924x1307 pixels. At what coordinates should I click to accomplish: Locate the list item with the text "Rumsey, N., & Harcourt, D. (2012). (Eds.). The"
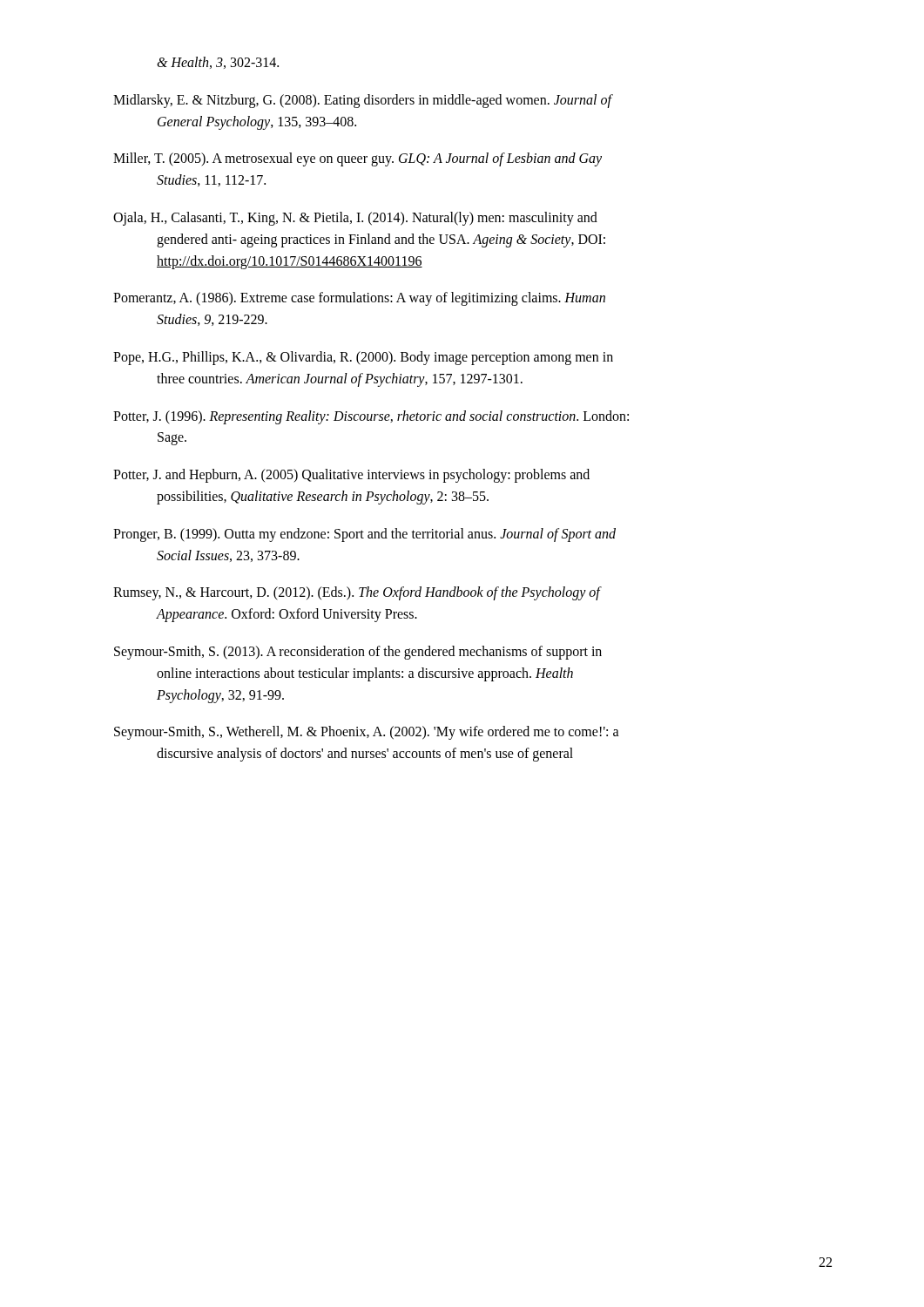pyautogui.click(x=473, y=605)
